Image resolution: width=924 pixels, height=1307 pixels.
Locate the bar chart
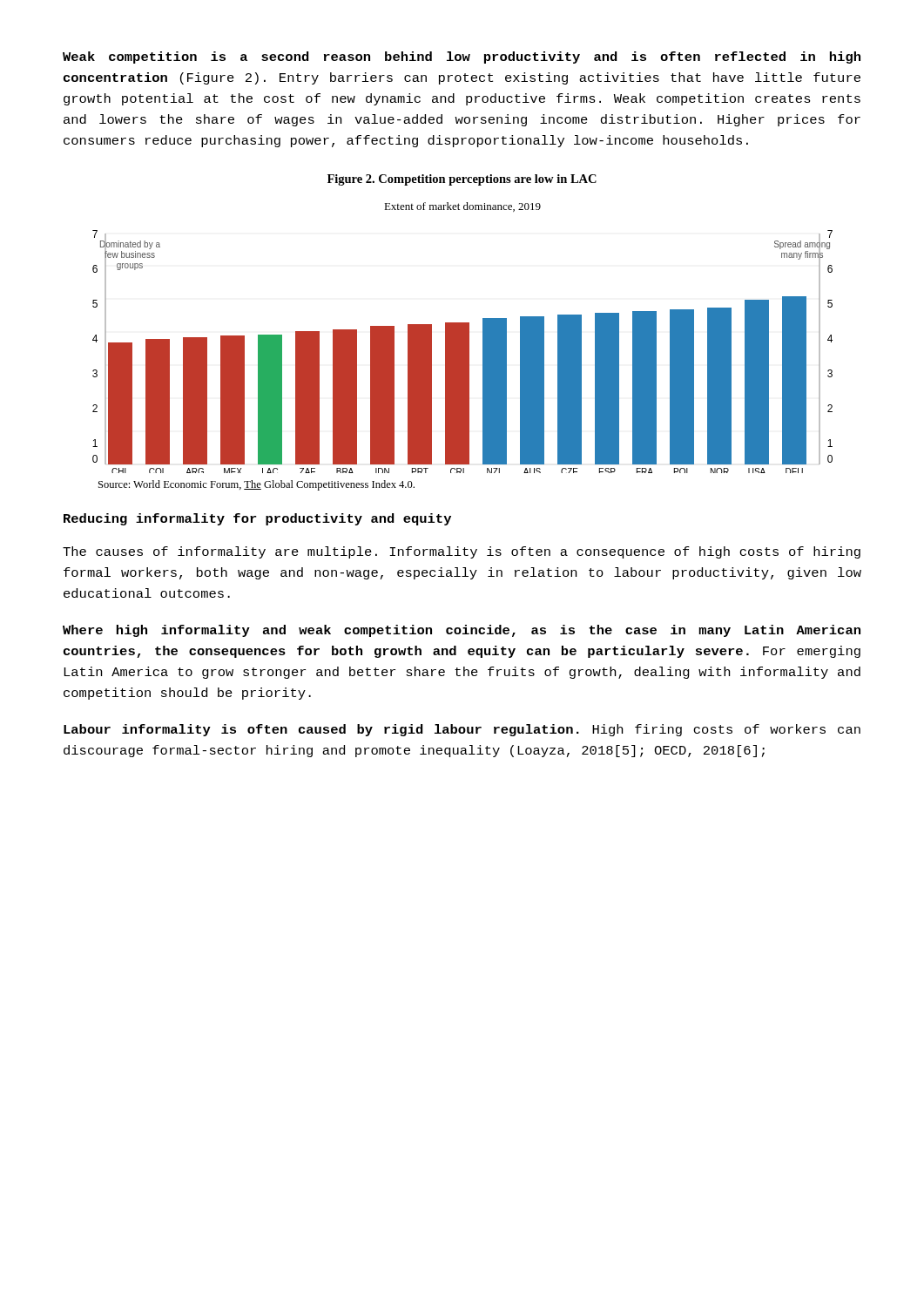pos(462,333)
